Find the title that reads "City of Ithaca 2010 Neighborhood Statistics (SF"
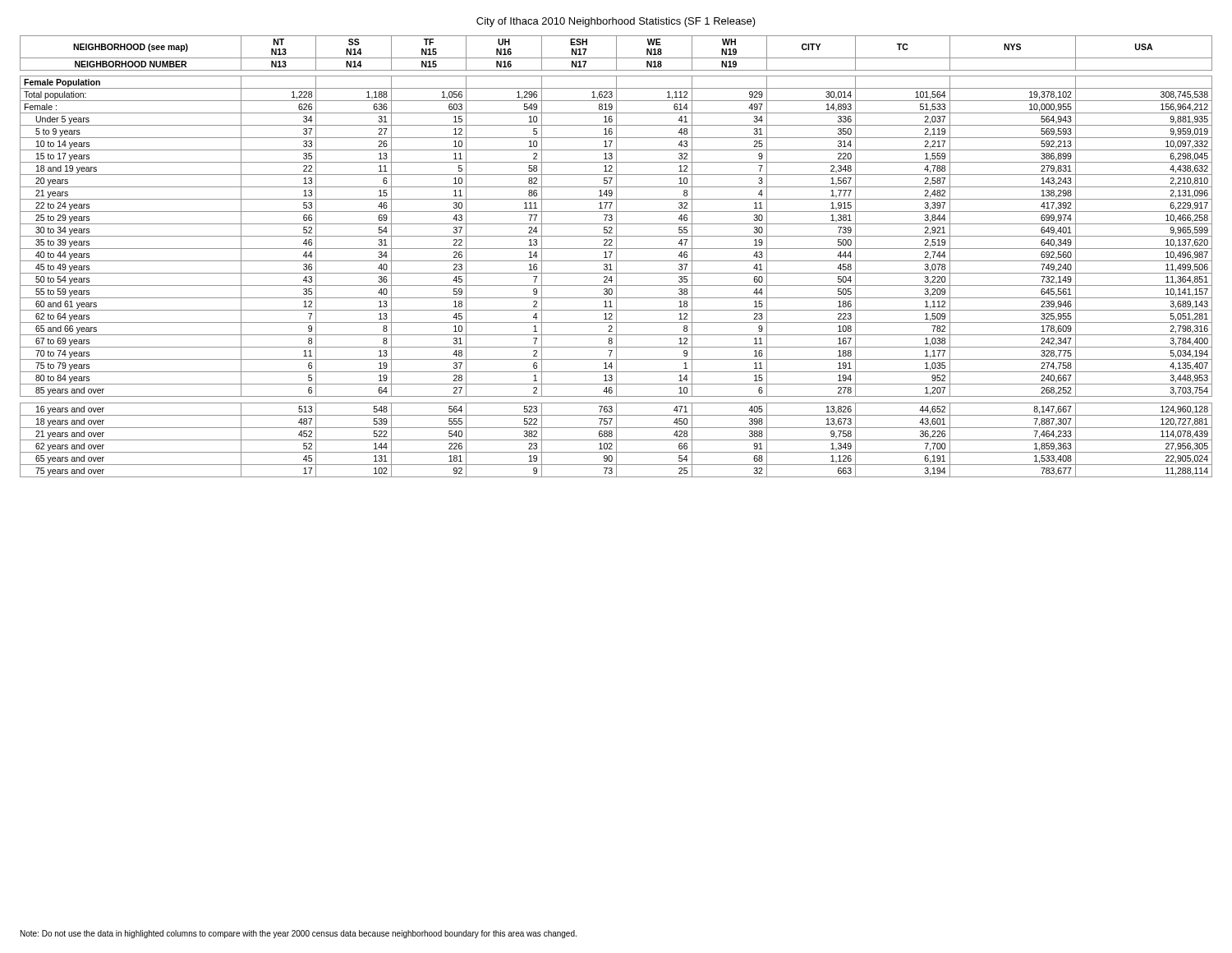 (x=616, y=21)
